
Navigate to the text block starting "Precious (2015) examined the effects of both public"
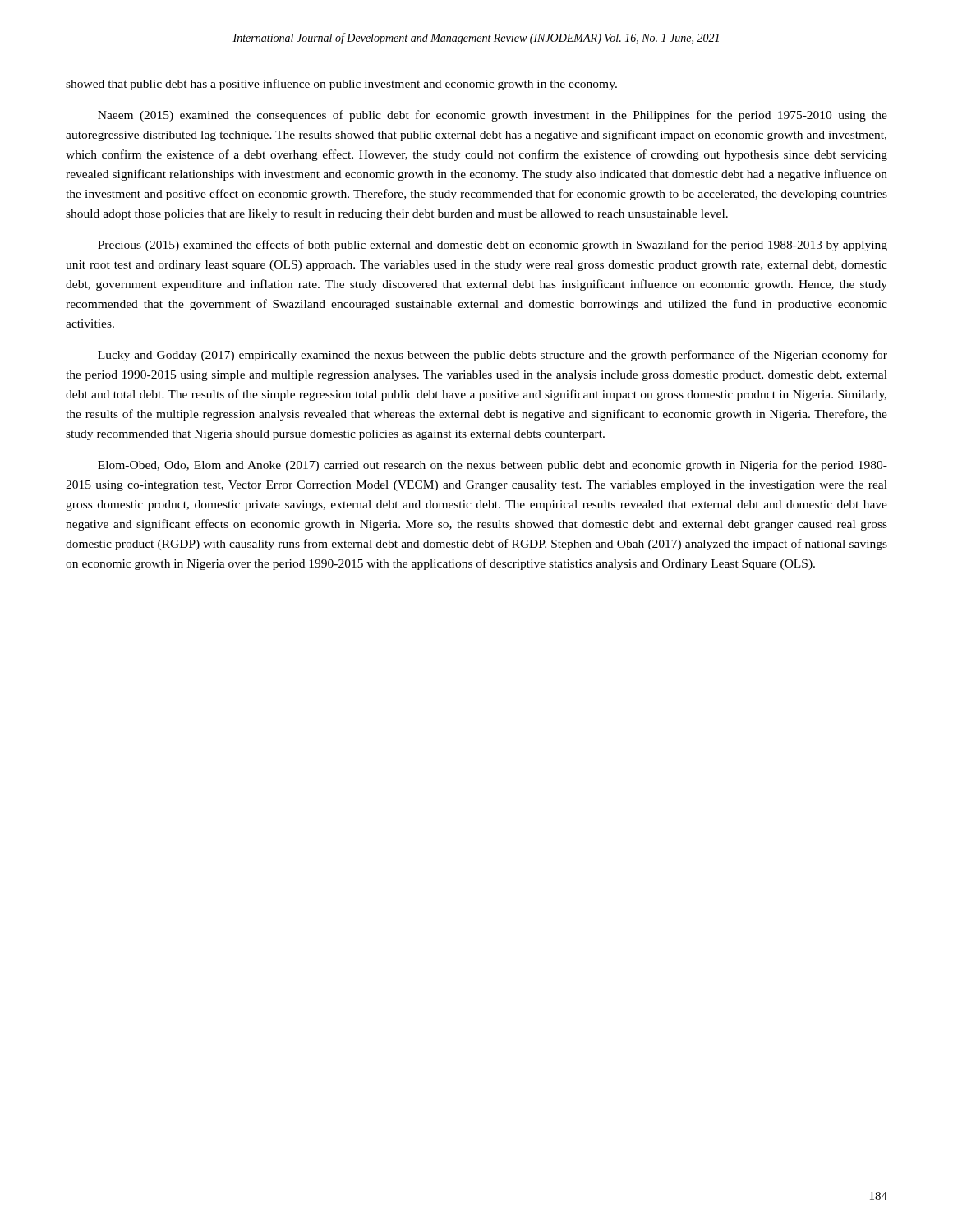476,284
